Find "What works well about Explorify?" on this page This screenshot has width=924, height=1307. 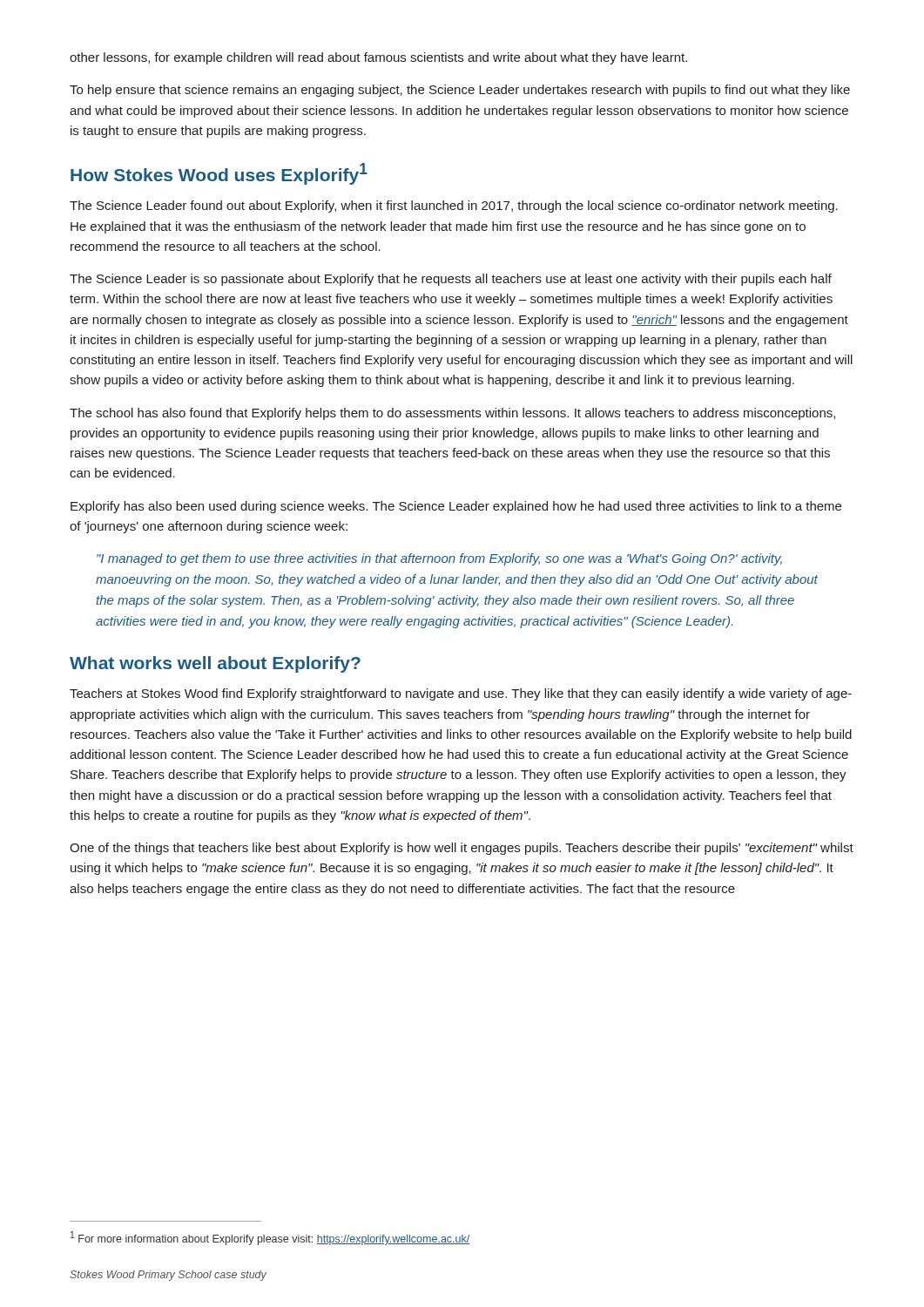pos(215,663)
